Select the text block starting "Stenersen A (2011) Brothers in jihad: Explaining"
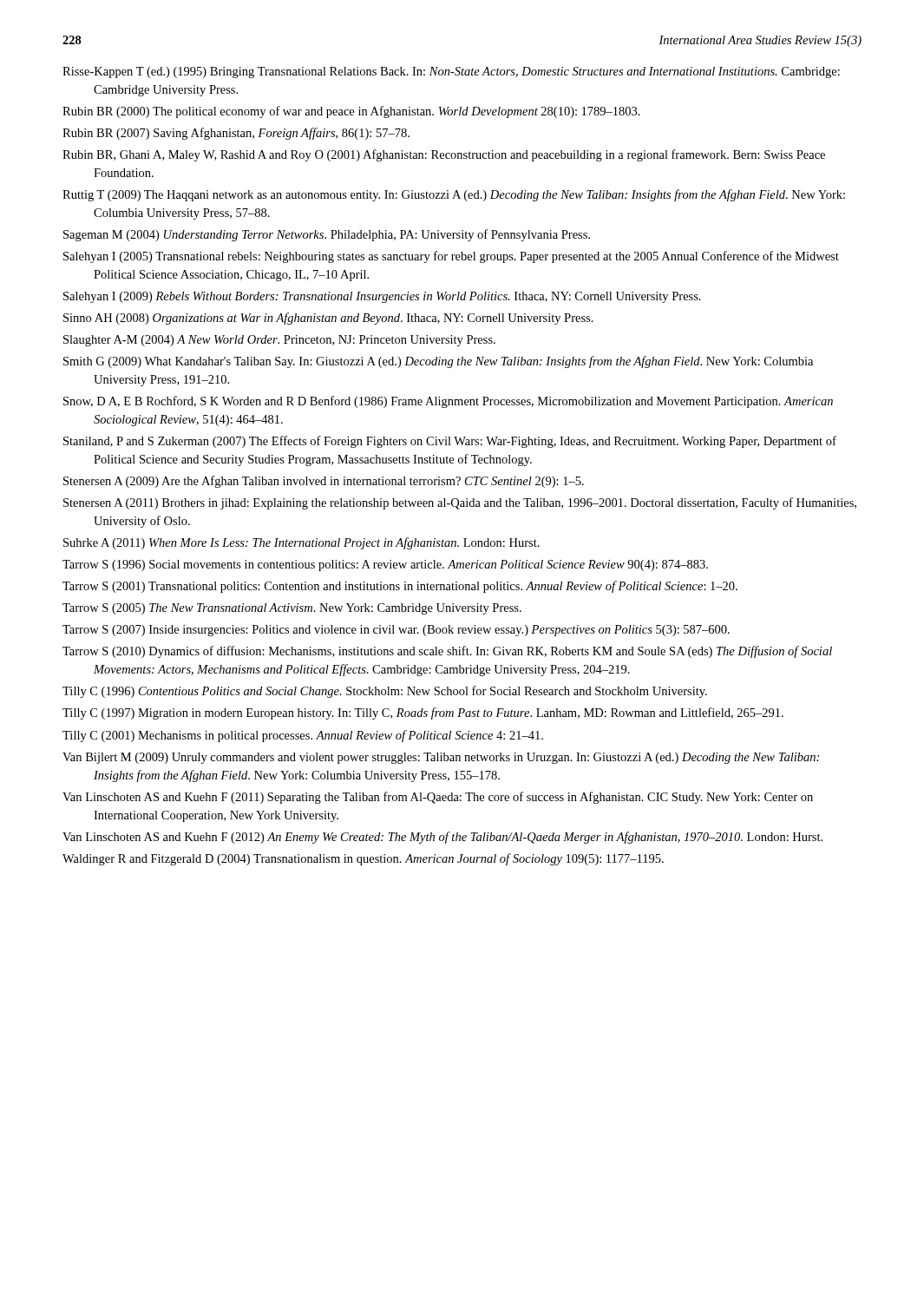This screenshot has width=924, height=1302. click(x=460, y=512)
